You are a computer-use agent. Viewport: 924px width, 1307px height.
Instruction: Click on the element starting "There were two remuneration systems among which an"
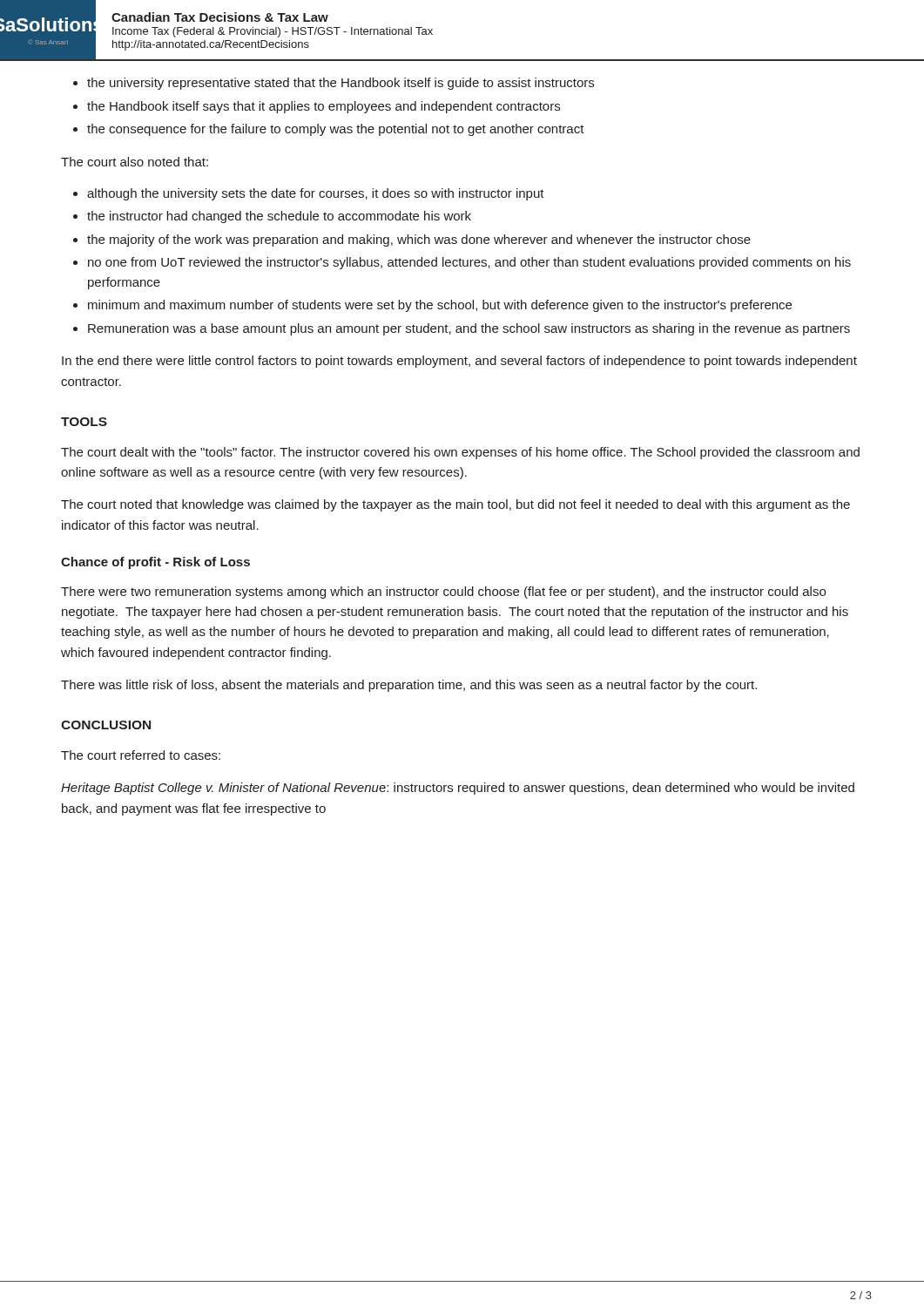point(455,621)
